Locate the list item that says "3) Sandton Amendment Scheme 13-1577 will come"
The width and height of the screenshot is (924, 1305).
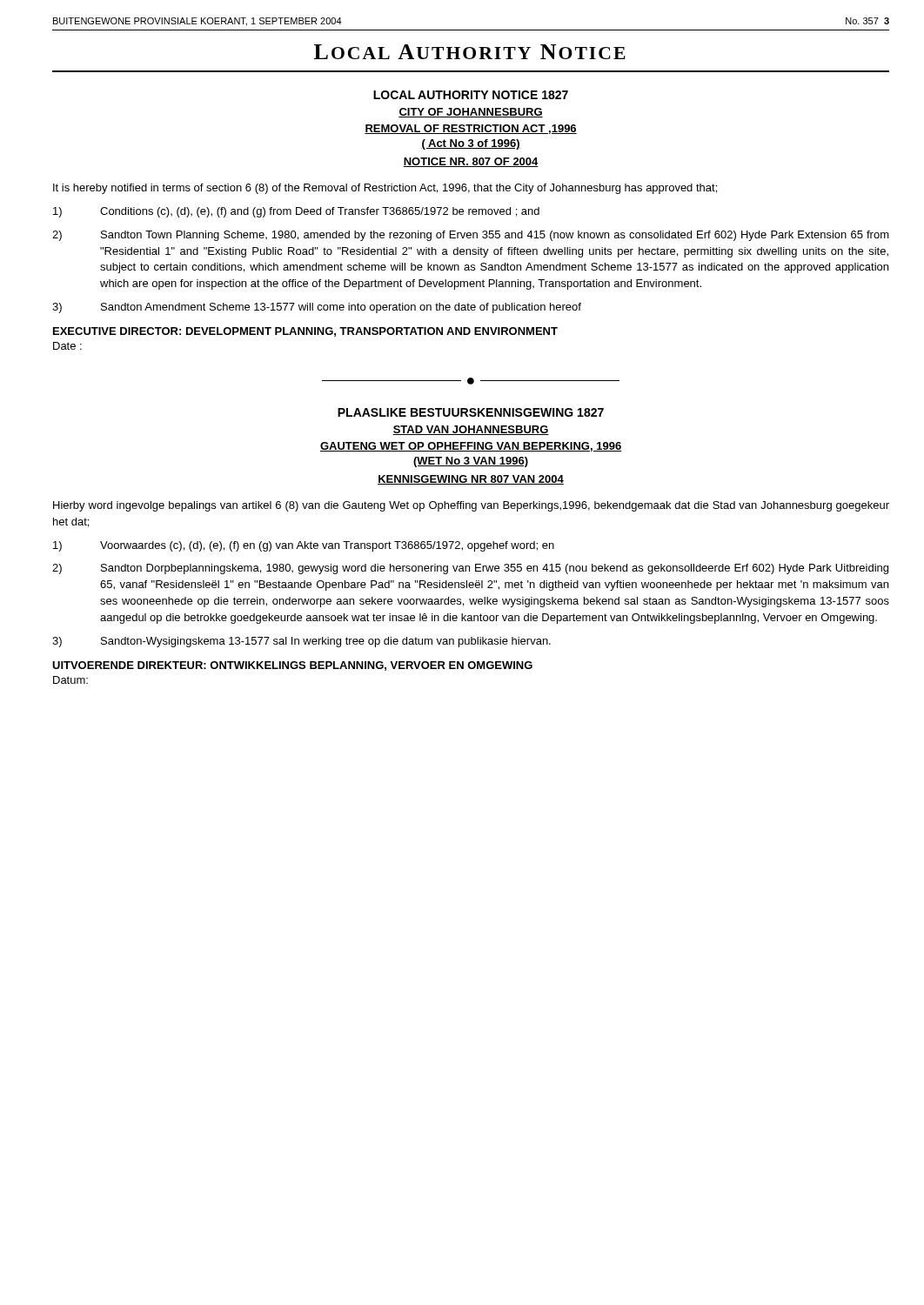[x=471, y=308]
